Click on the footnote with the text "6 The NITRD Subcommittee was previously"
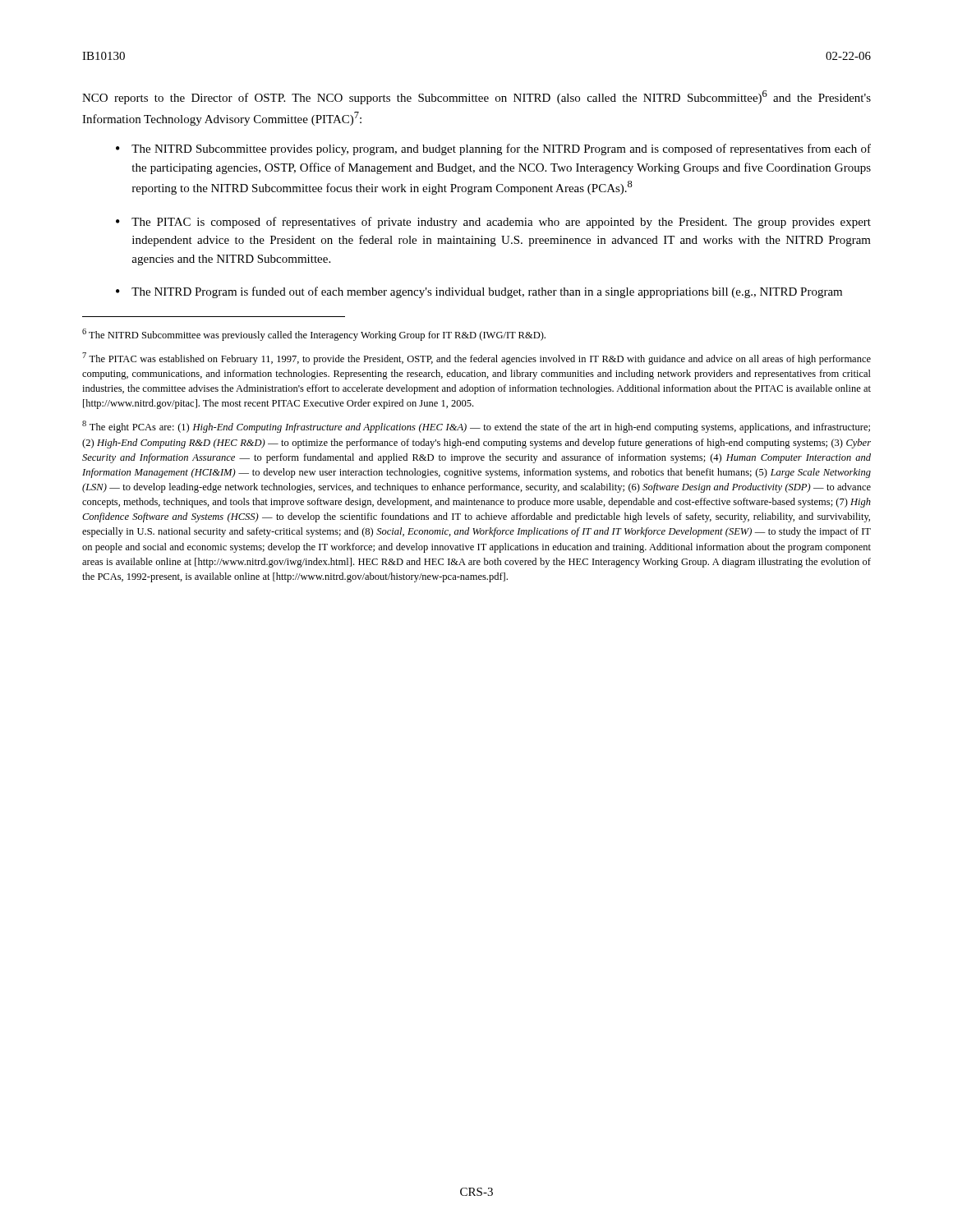 [314, 334]
